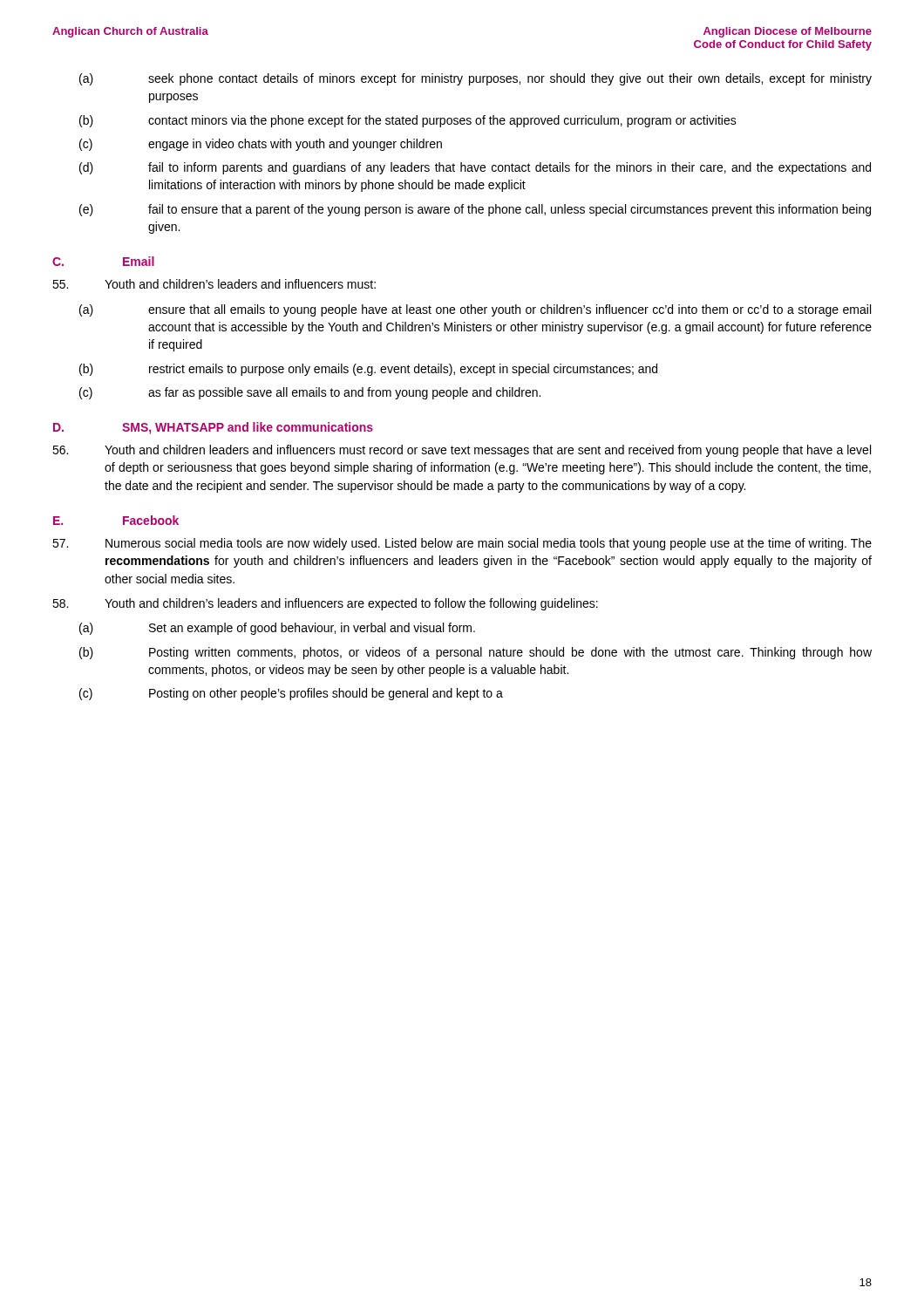Click on the list item that reads "(c) as far as possible save"
The image size is (924, 1308).
[x=462, y=392]
